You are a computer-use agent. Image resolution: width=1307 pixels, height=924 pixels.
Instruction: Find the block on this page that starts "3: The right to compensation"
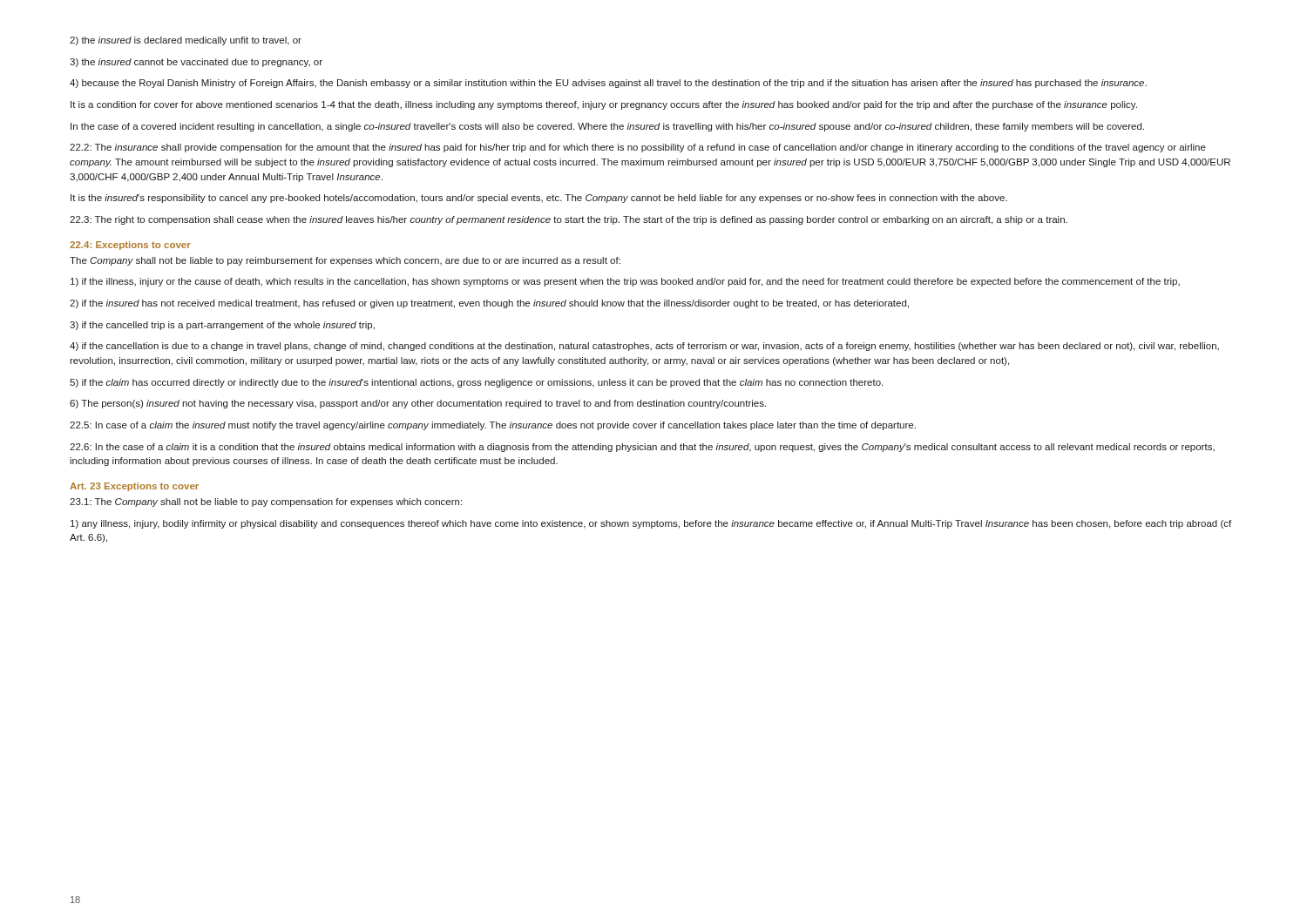pos(569,219)
